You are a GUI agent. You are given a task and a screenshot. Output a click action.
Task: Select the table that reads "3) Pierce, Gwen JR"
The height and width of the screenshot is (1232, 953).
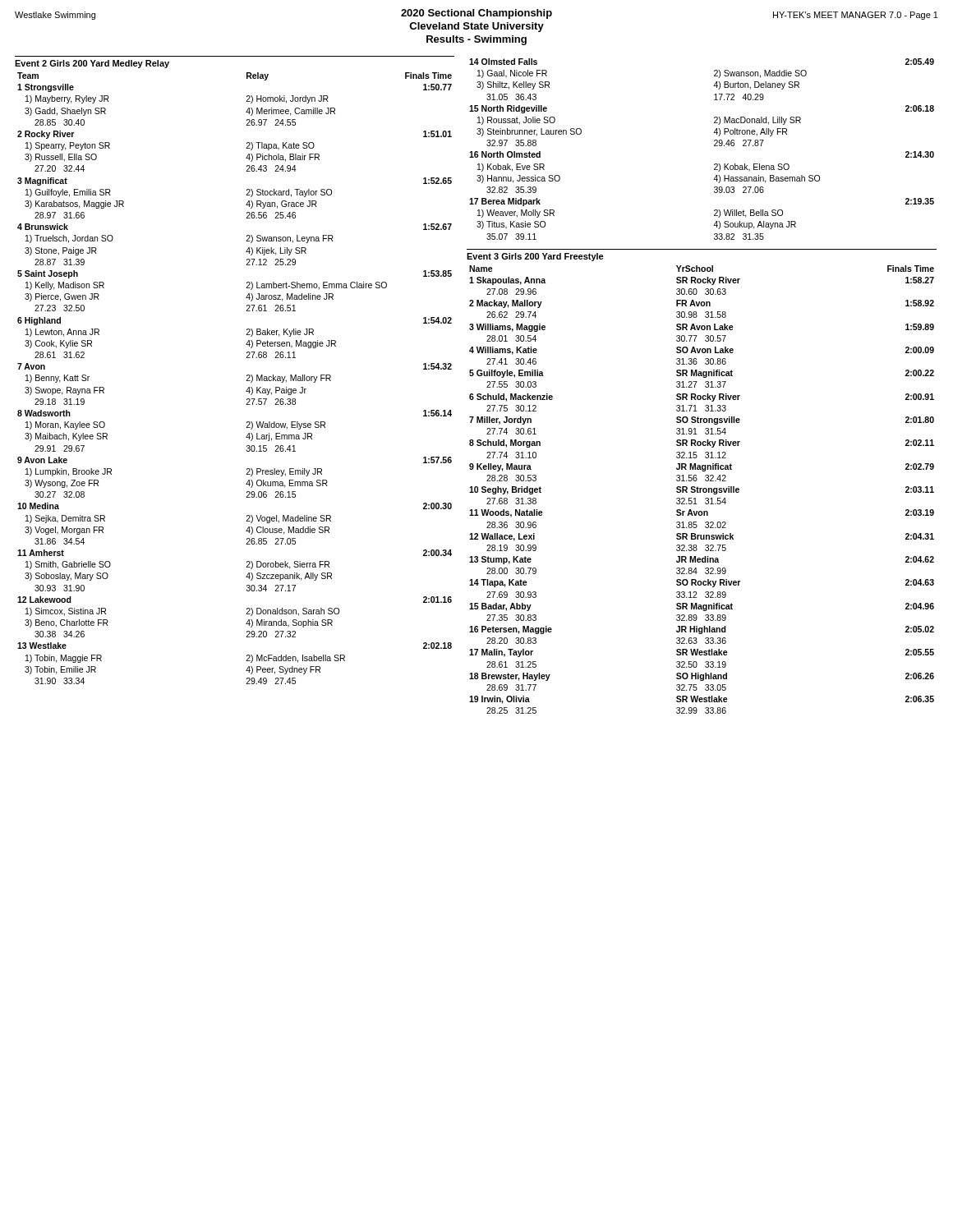235,378
